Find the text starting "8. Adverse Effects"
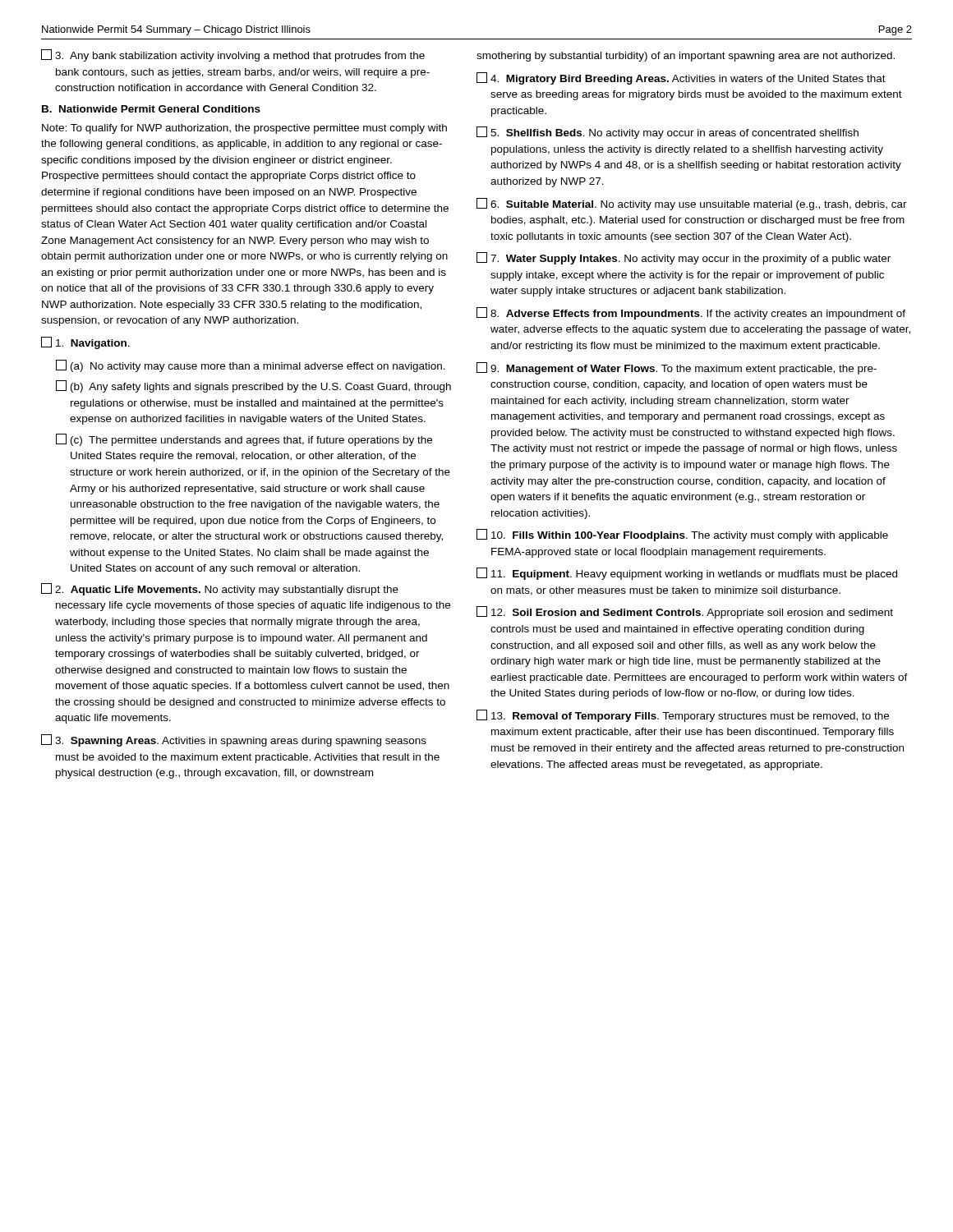Viewport: 953px width, 1232px height. click(694, 329)
